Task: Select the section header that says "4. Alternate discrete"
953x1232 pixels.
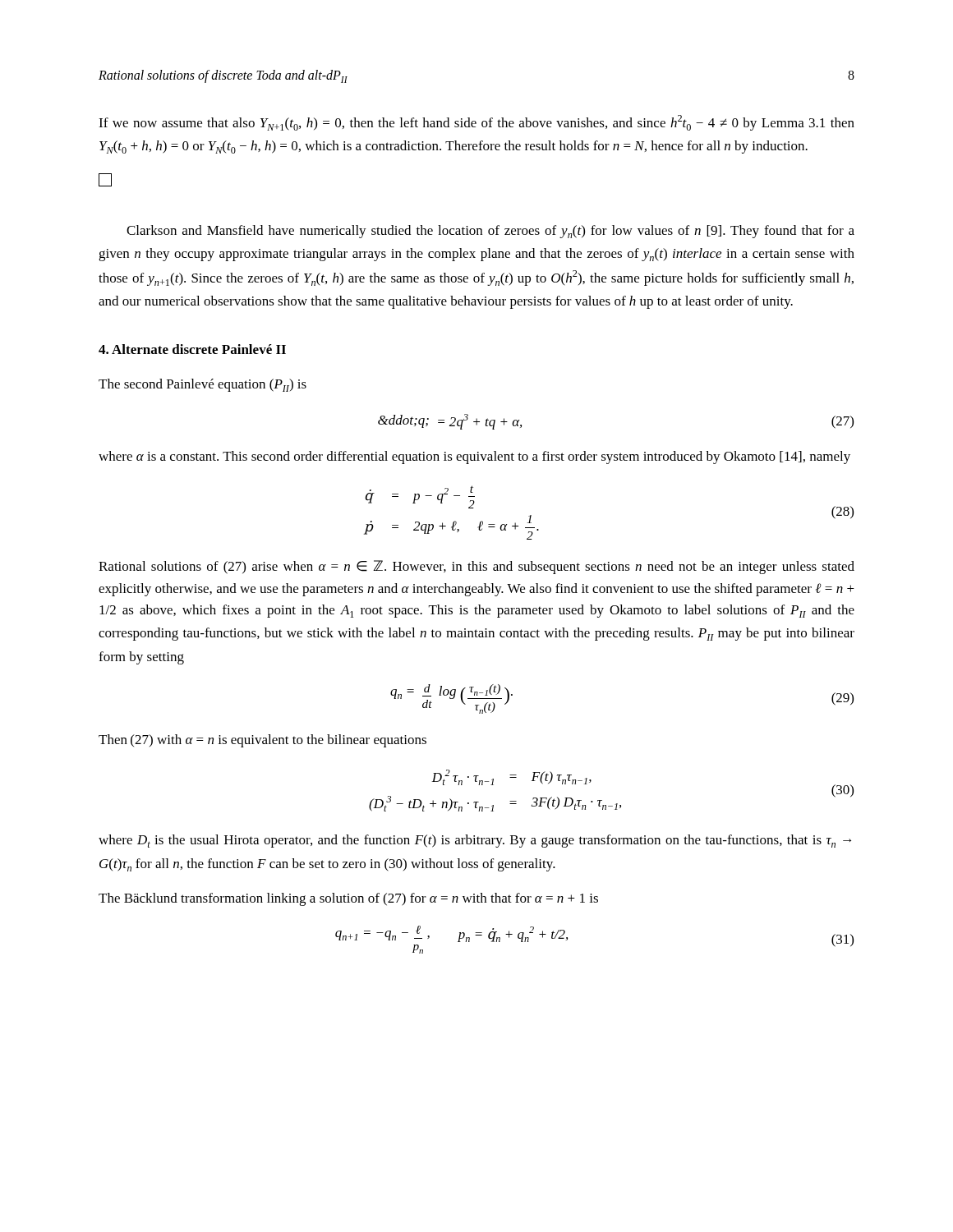Action: pyautogui.click(x=193, y=349)
